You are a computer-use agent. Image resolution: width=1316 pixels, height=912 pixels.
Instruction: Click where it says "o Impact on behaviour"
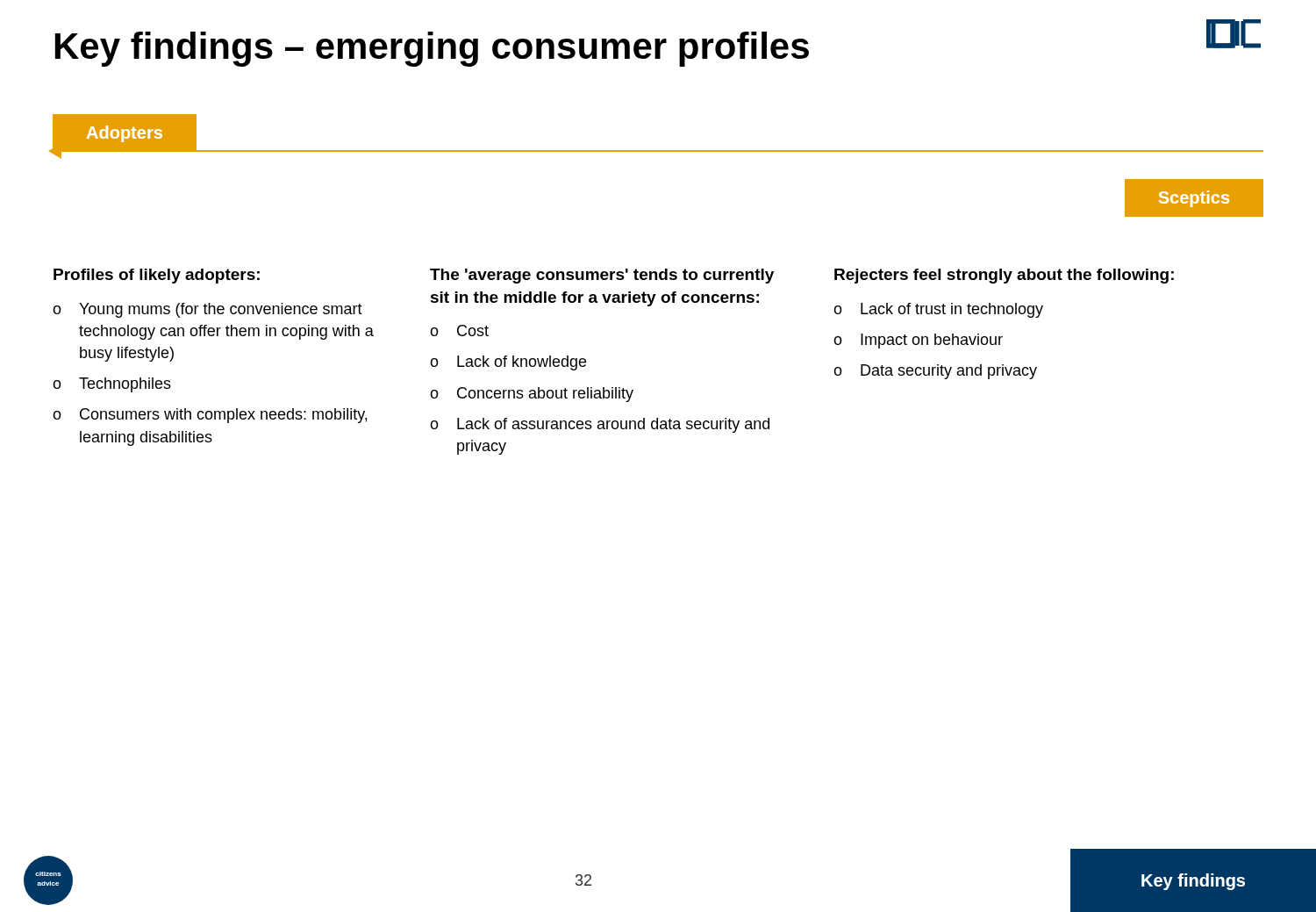pyautogui.click(x=1009, y=340)
